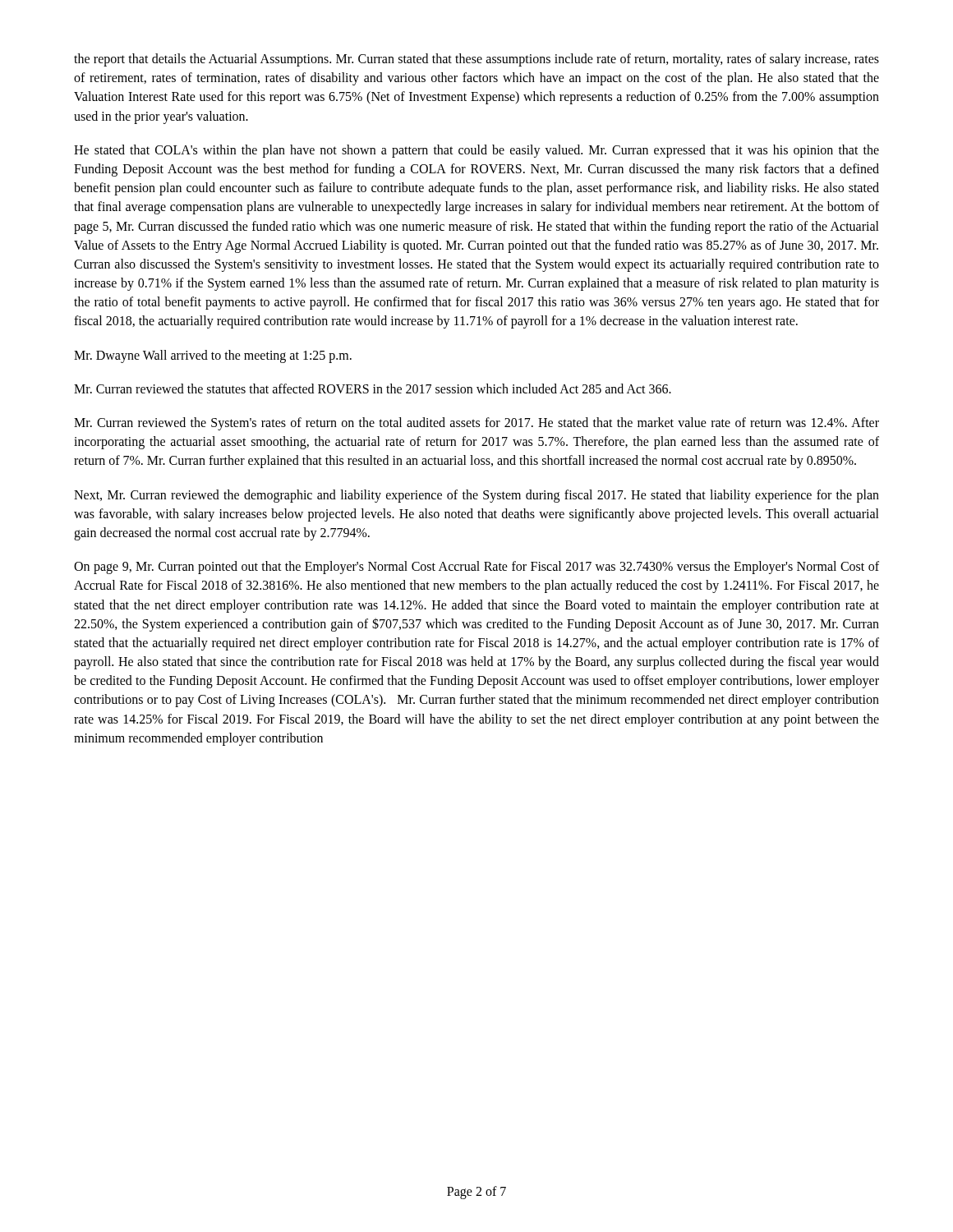Find the block starting "Mr. Dwayne Wall arrived to the"
This screenshot has width=953, height=1232.
(x=213, y=355)
